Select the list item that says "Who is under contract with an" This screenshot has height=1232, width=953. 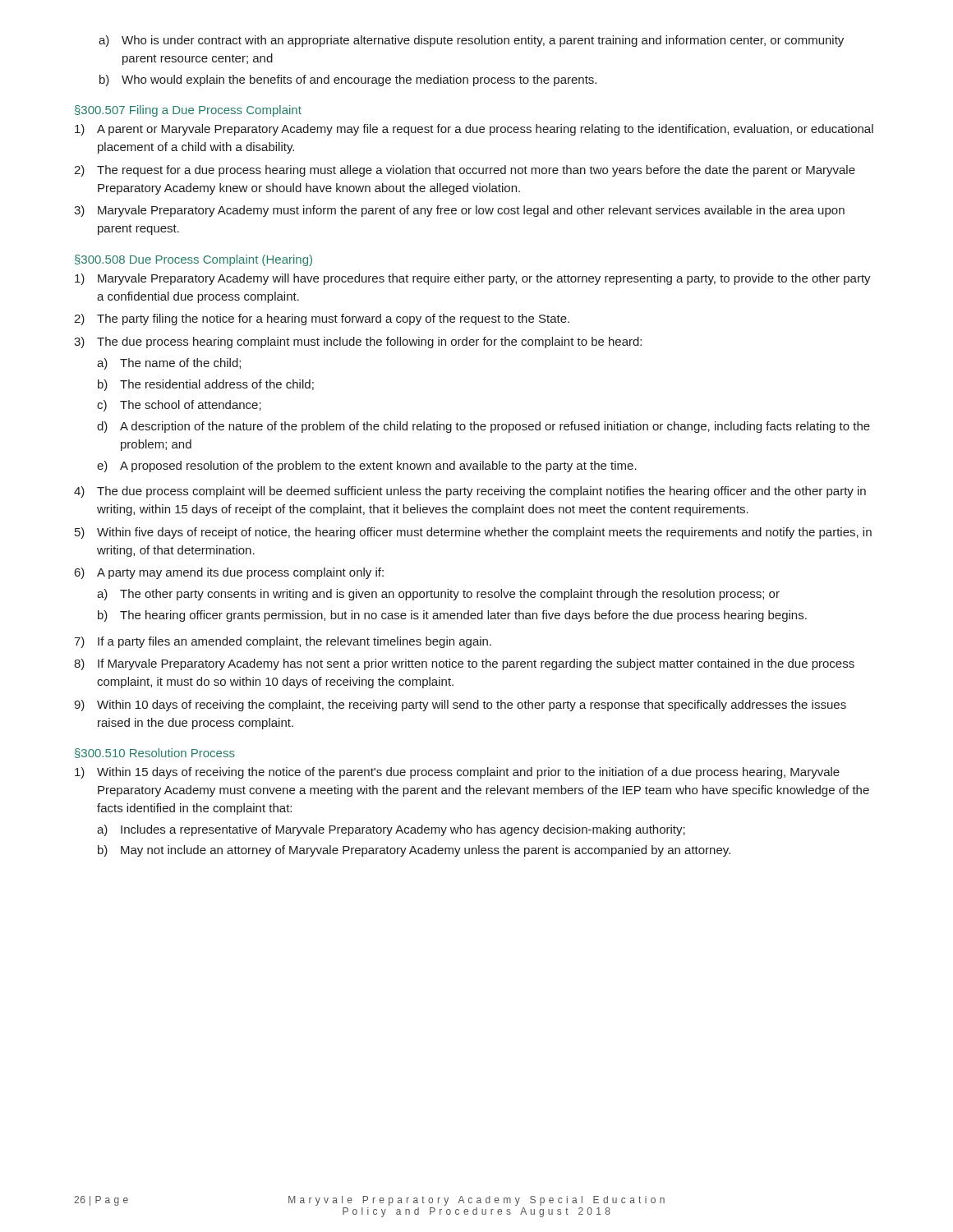[500, 49]
